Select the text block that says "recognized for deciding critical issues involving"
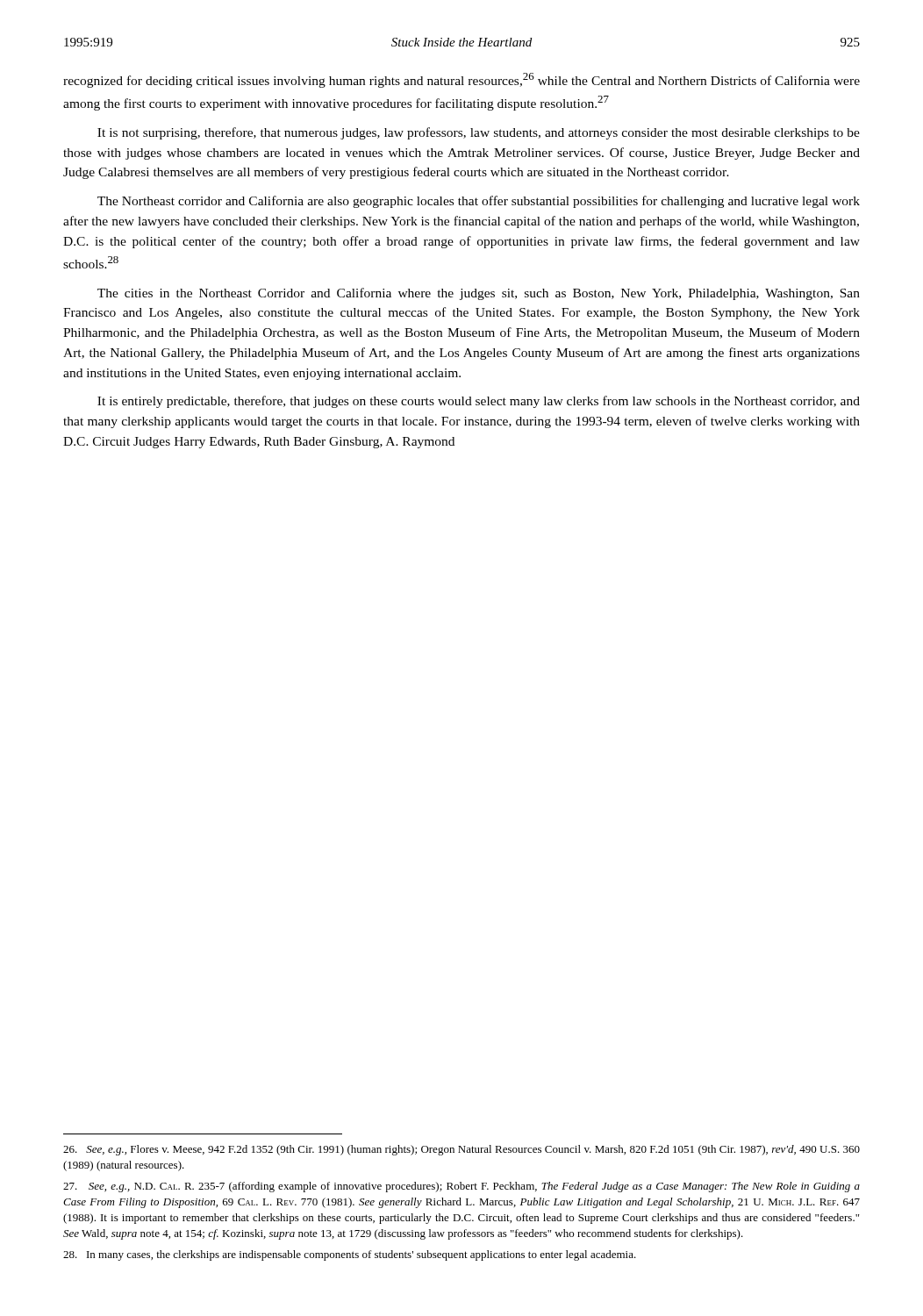 pyautogui.click(x=462, y=80)
